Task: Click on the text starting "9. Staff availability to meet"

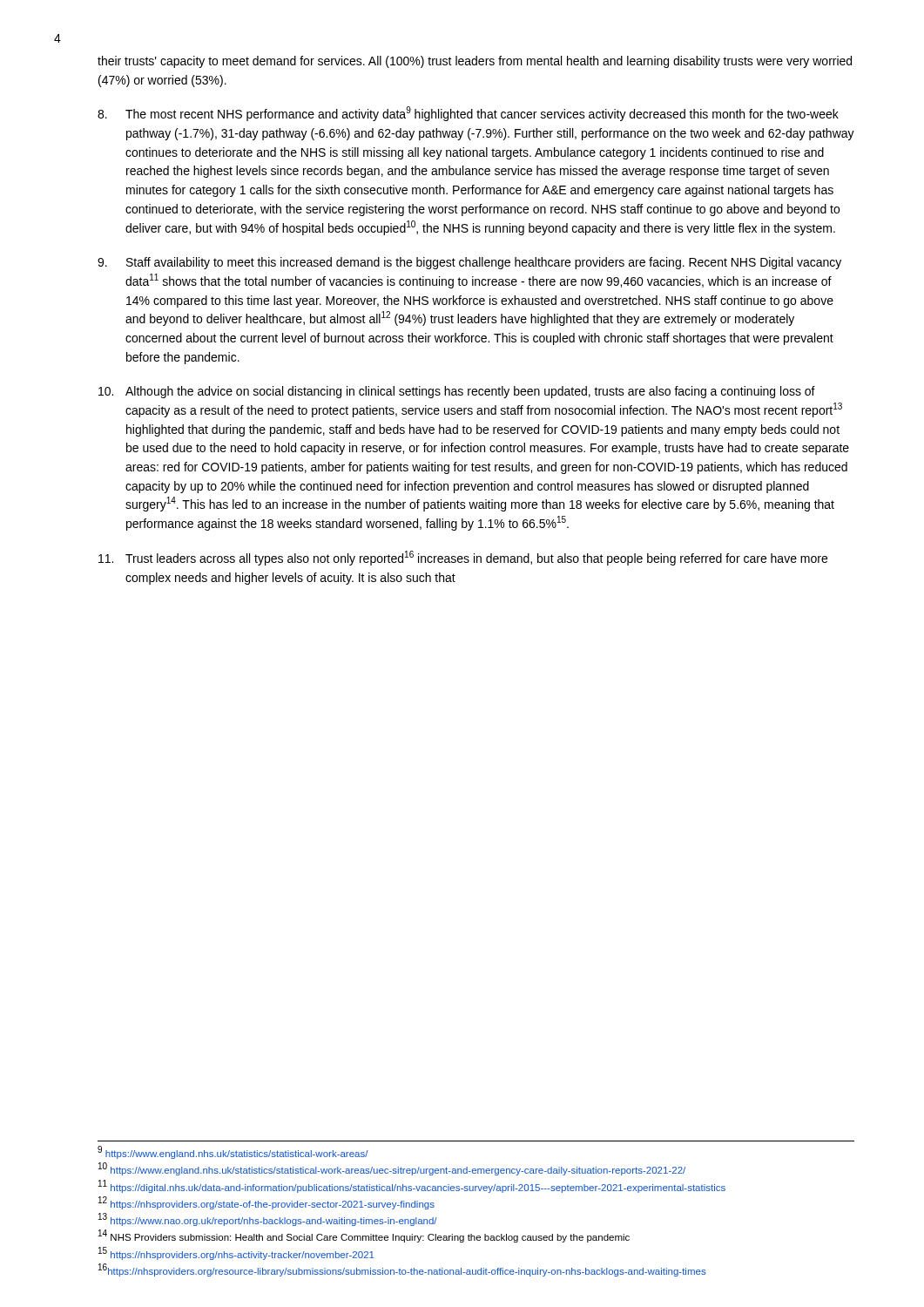Action: [476, 310]
